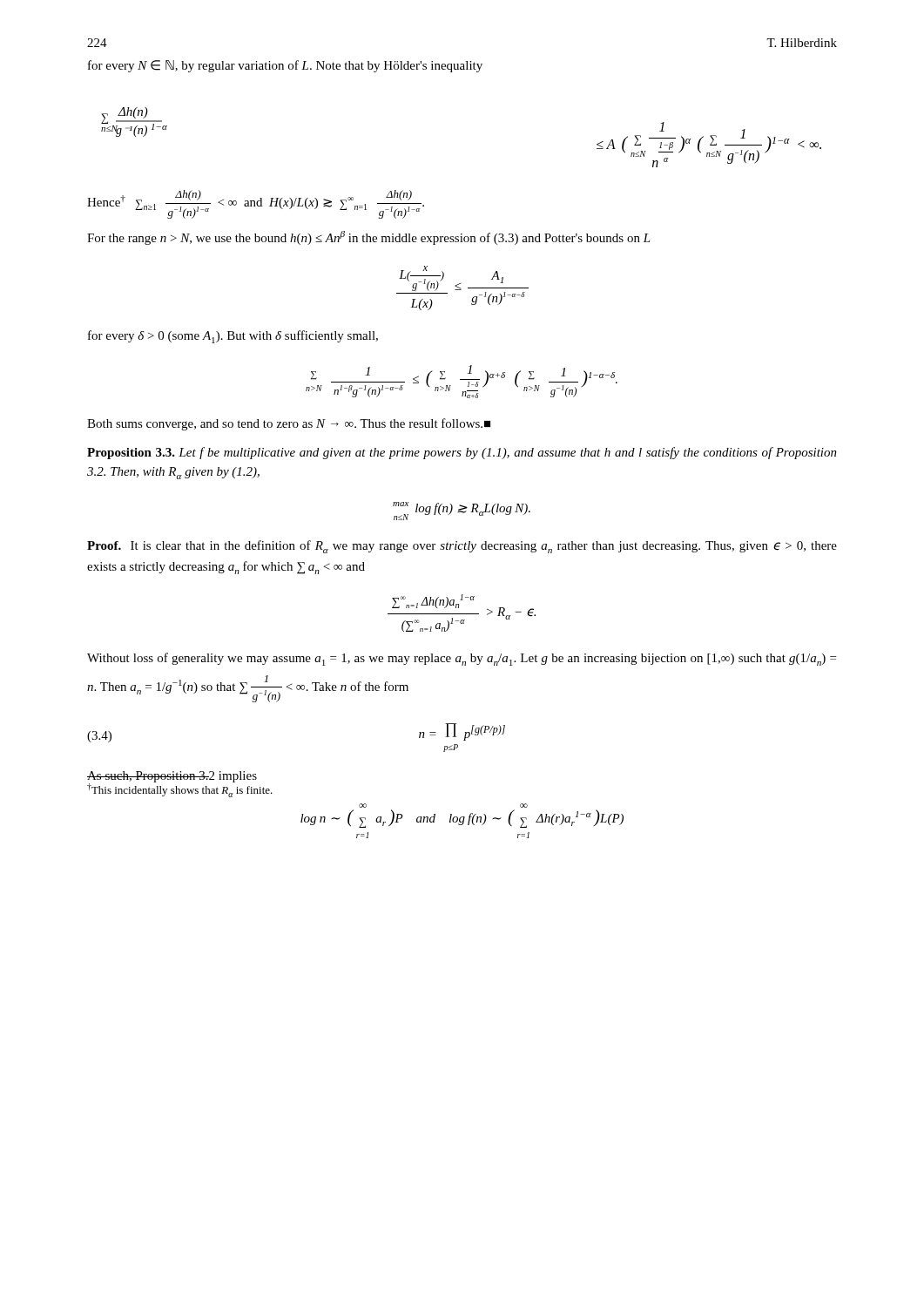Screen dimensions: 1307x924
Task: Where is the passage that starts "Proof. It is clear that in the"?
Action: click(x=462, y=557)
